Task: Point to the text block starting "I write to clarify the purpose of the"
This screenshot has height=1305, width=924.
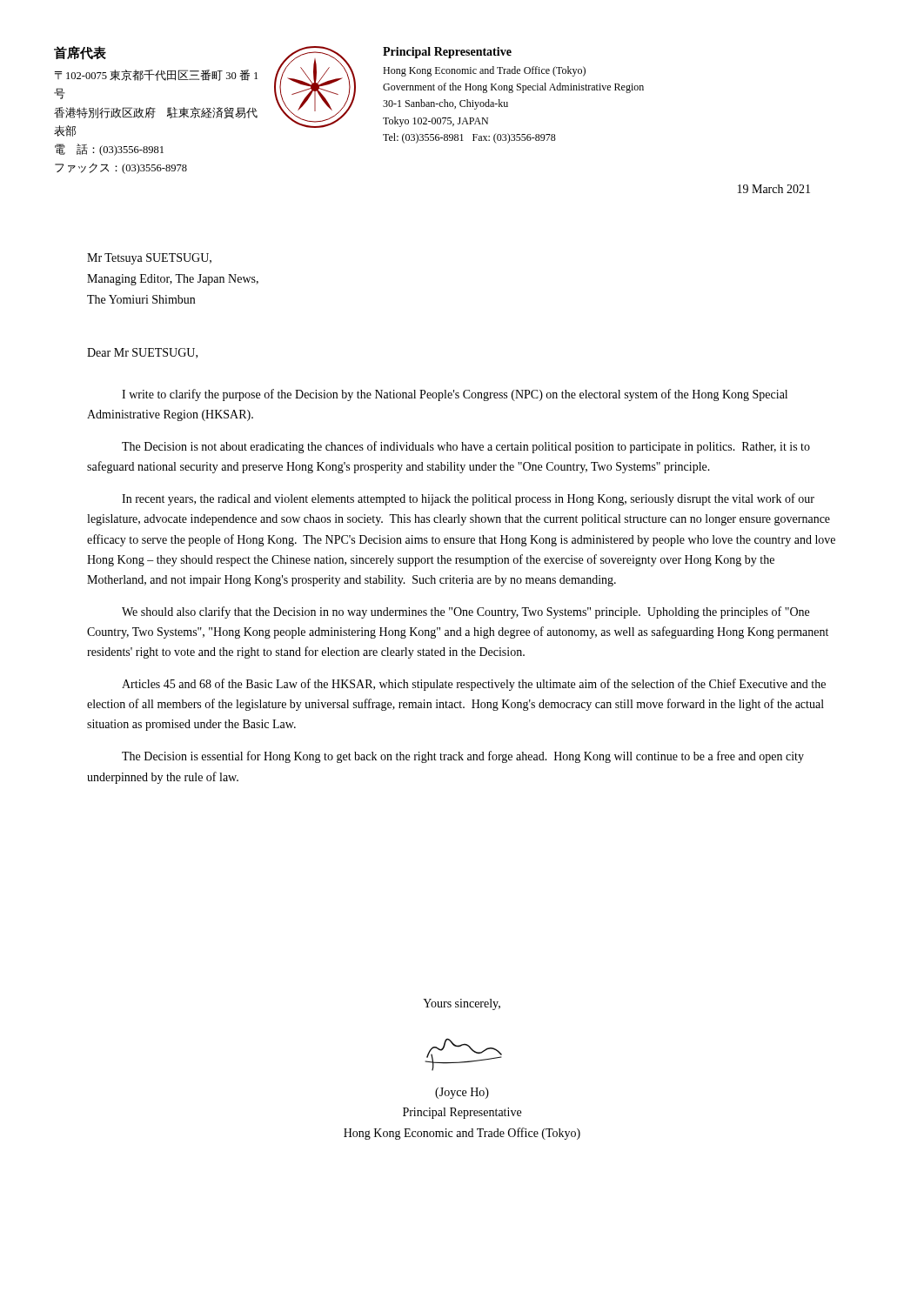Action: point(438,405)
